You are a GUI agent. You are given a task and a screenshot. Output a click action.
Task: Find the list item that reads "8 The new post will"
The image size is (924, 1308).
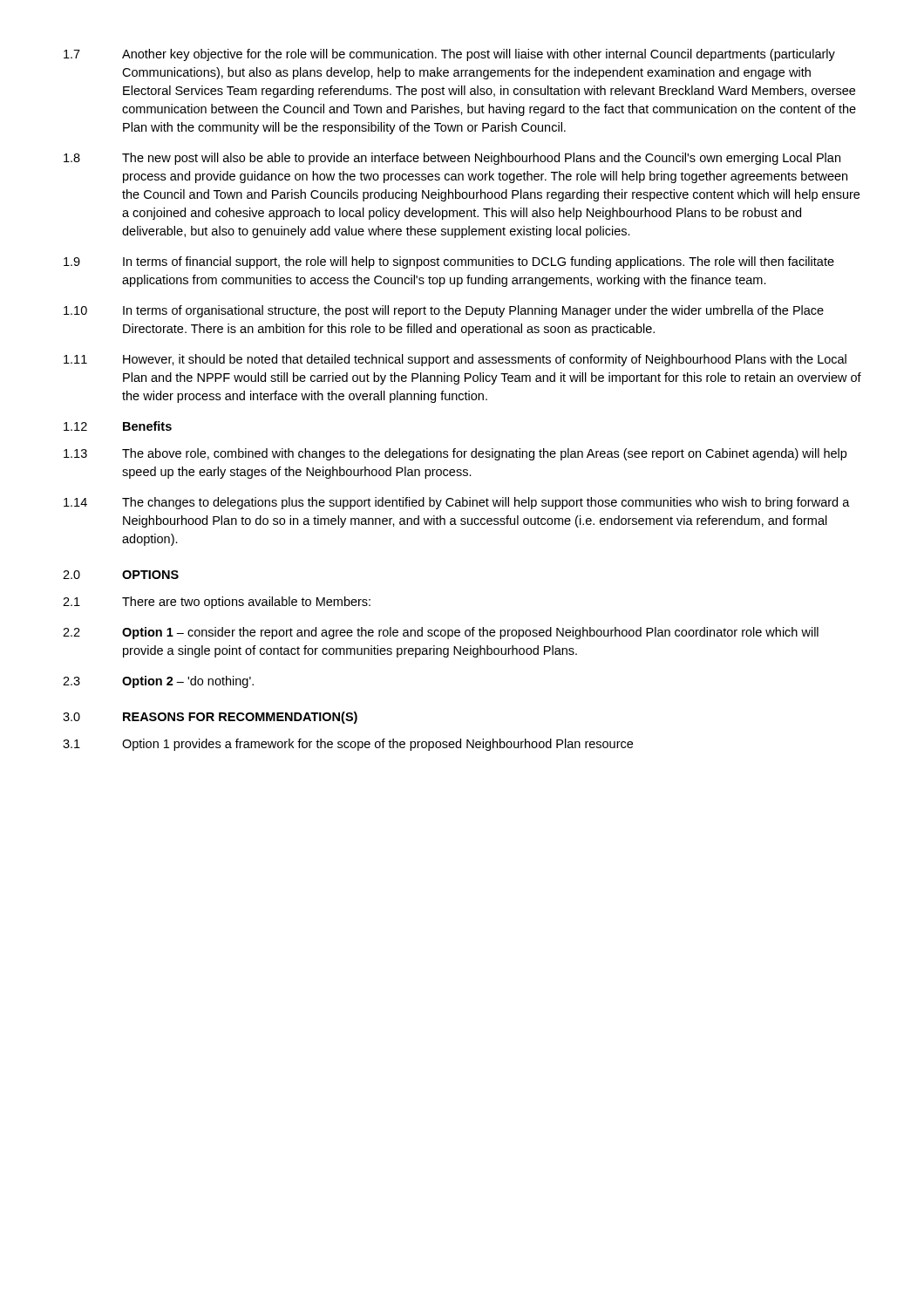(x=462, y=195)
